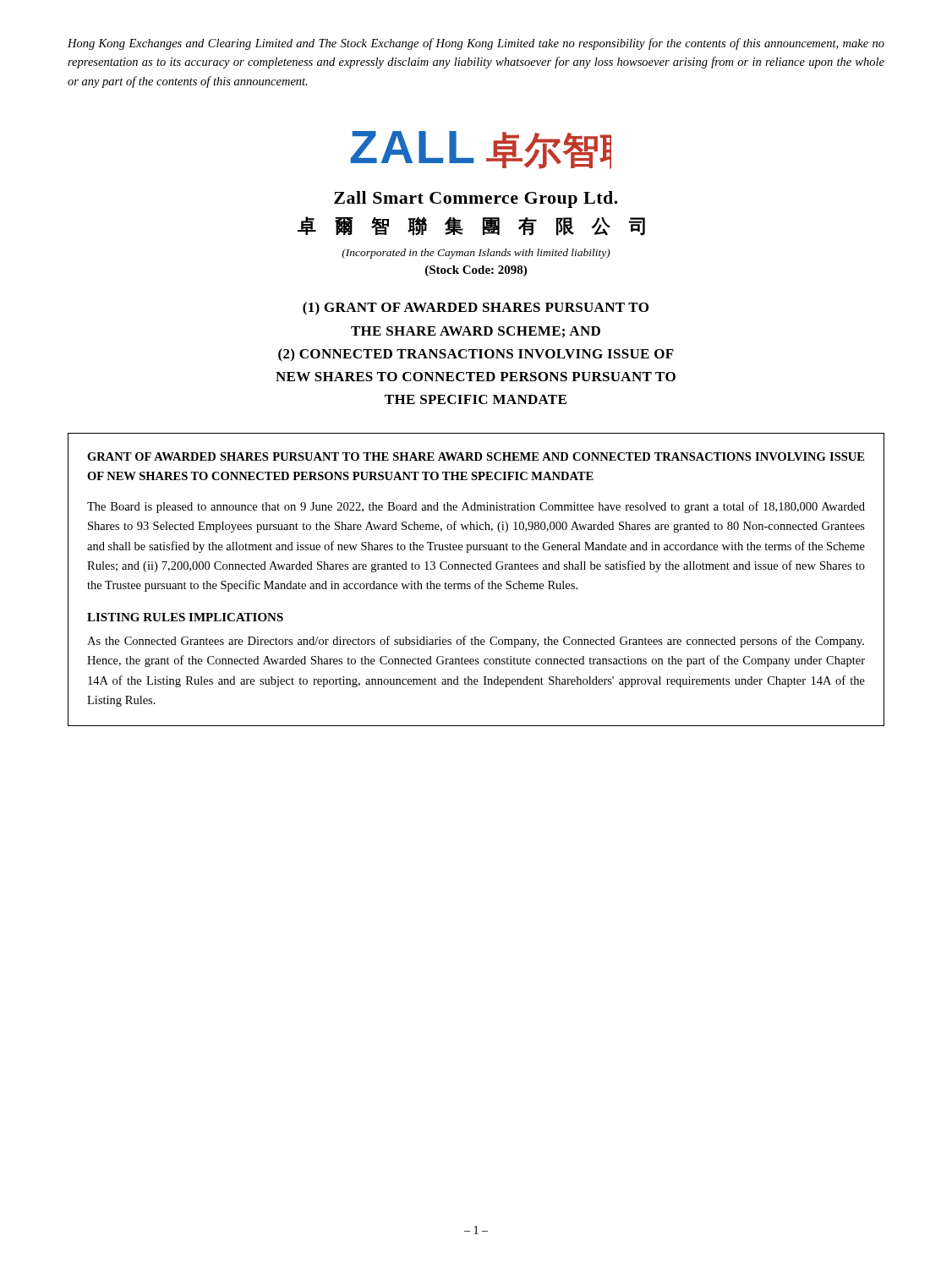Point to the element starting "The Board is pleased to announce that on"
This screenshot has width=952, height=1268.
point(476,546)
